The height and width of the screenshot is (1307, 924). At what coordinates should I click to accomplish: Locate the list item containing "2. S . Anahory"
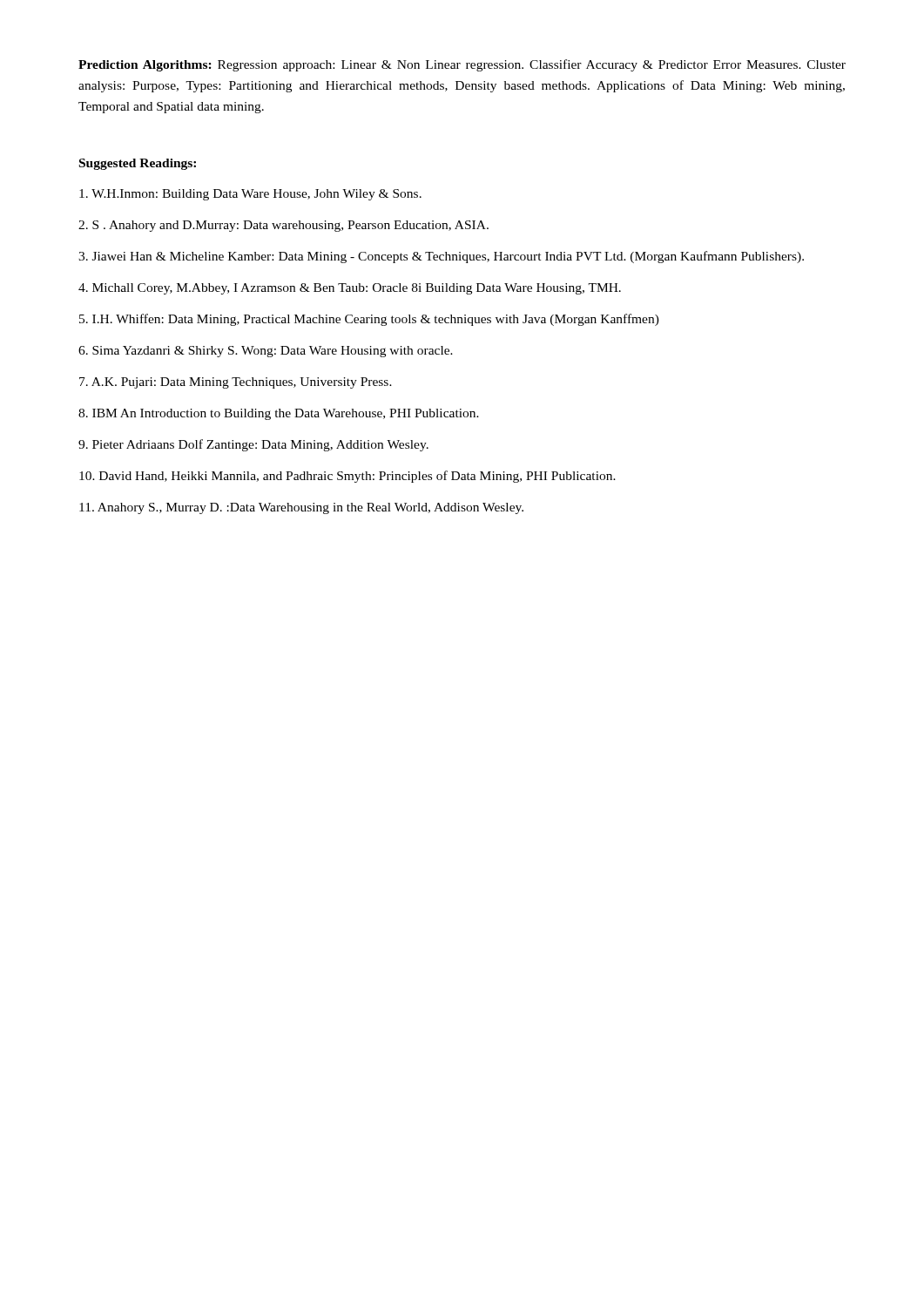pos(284,224)
